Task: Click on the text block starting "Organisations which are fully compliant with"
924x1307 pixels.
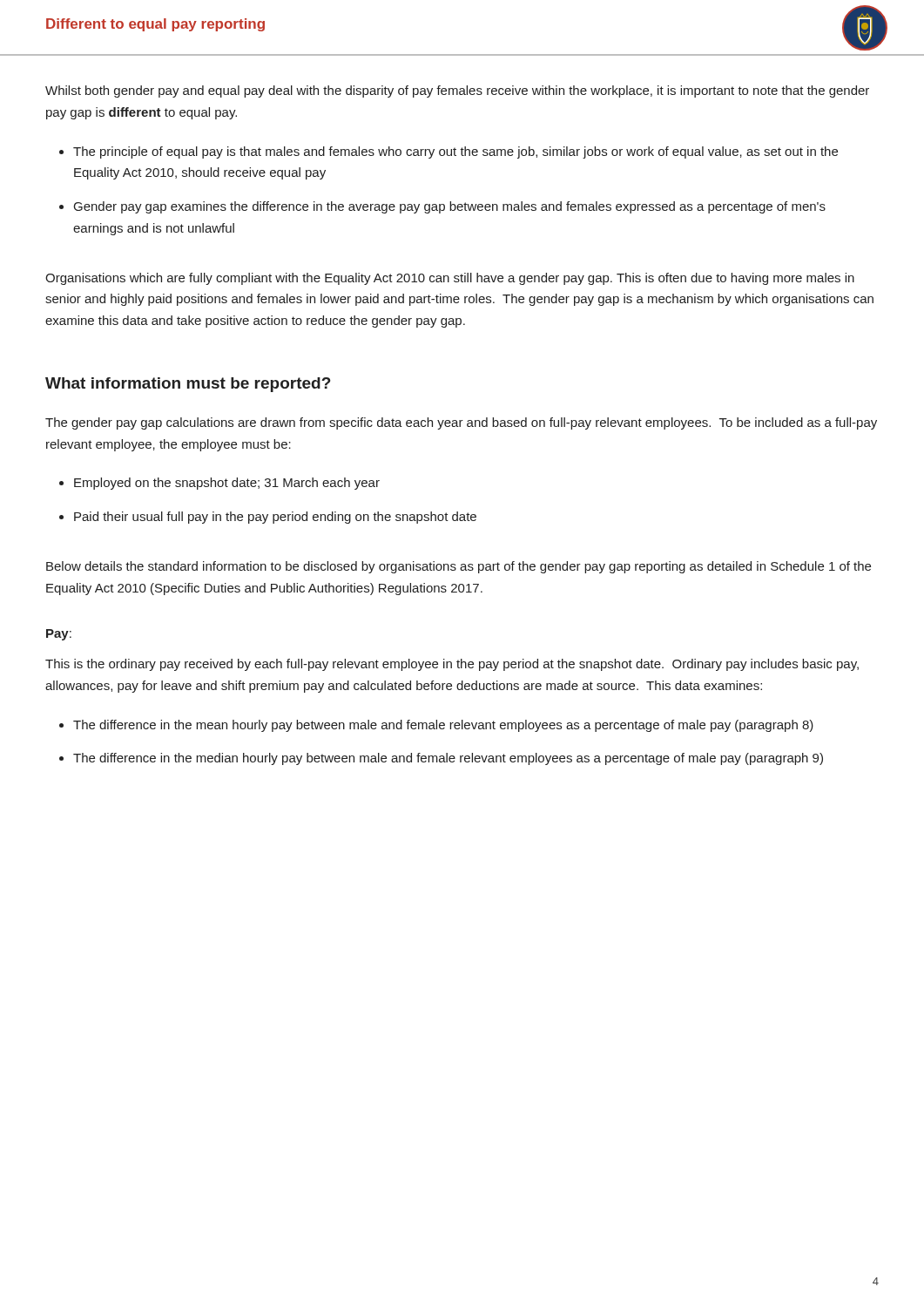Action: (x=460, y=299)
